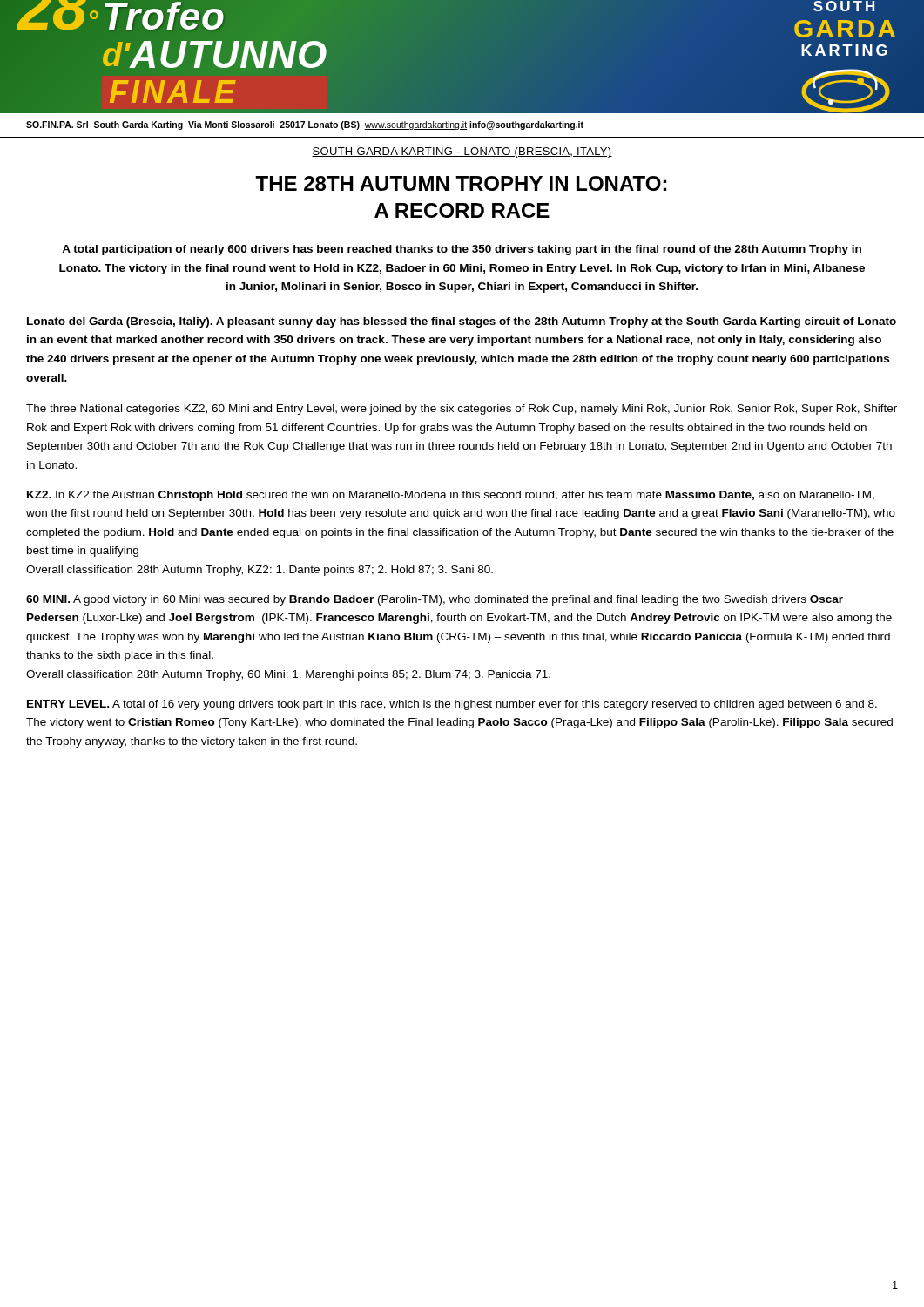
Task: Navigate to the text block starting "ENTRY LEVEL. A total"
Action: point(460,722)
